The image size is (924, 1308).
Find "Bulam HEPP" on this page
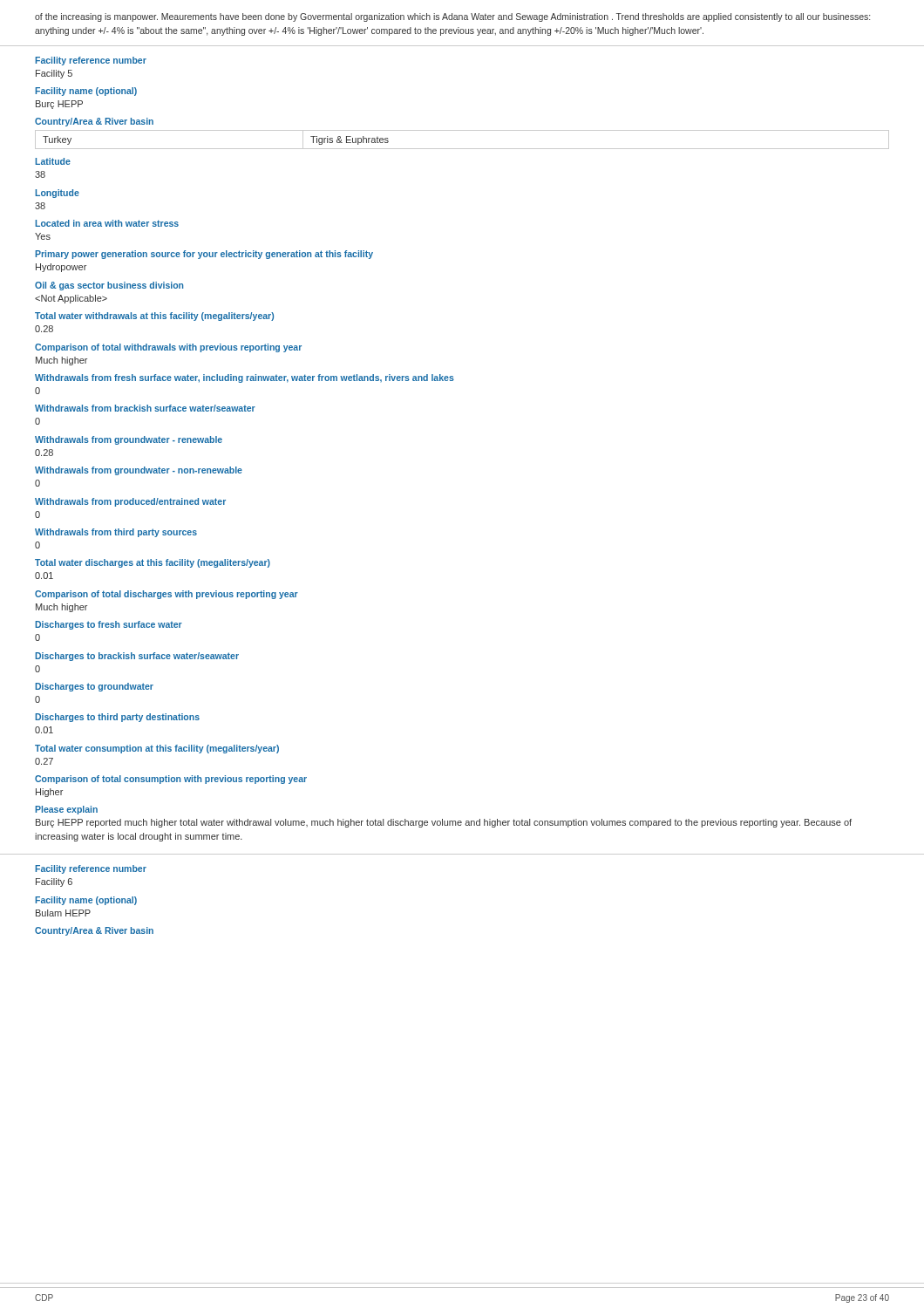click(x=63, y=913)
